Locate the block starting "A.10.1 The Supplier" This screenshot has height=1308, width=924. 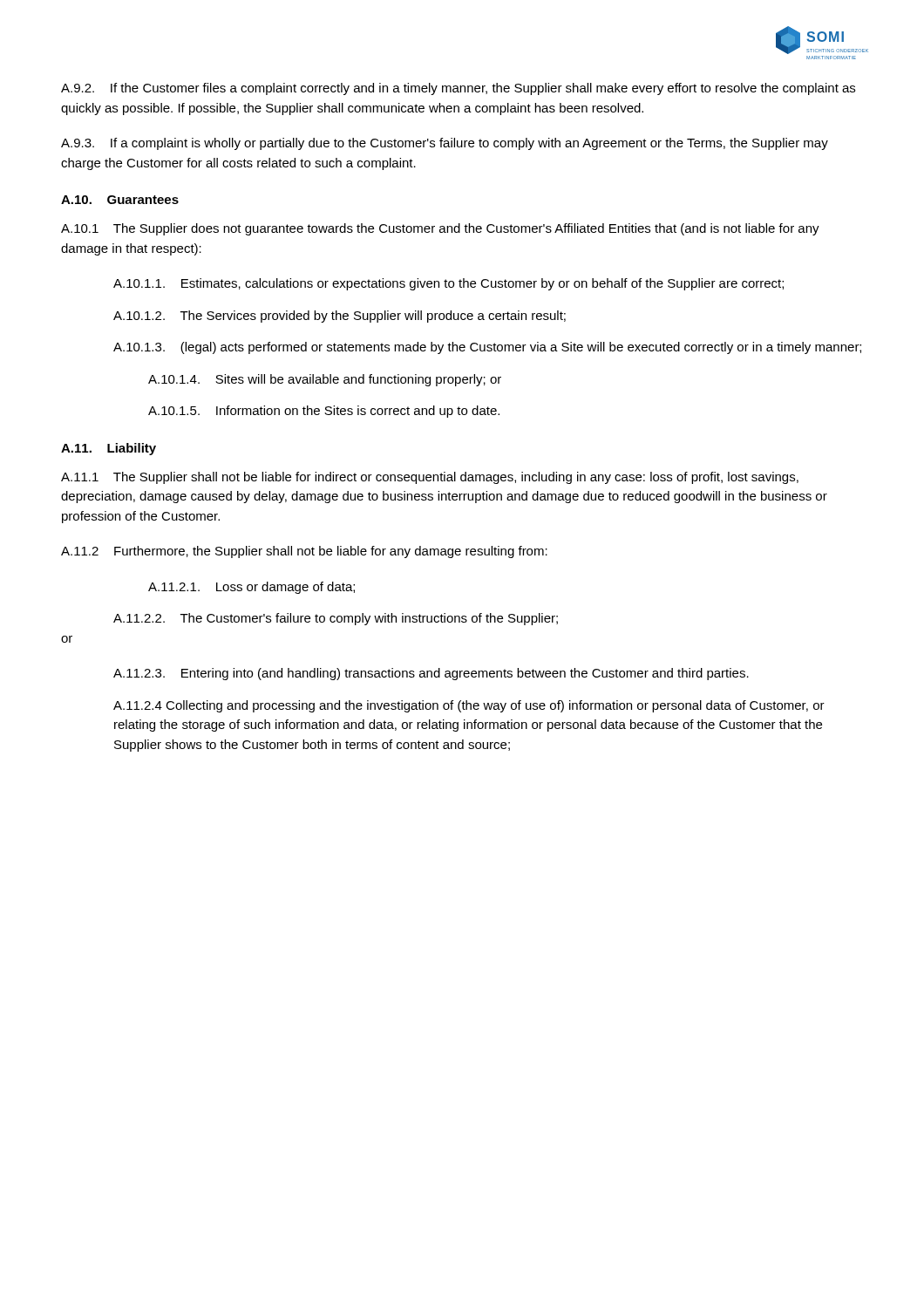(440, 238)
